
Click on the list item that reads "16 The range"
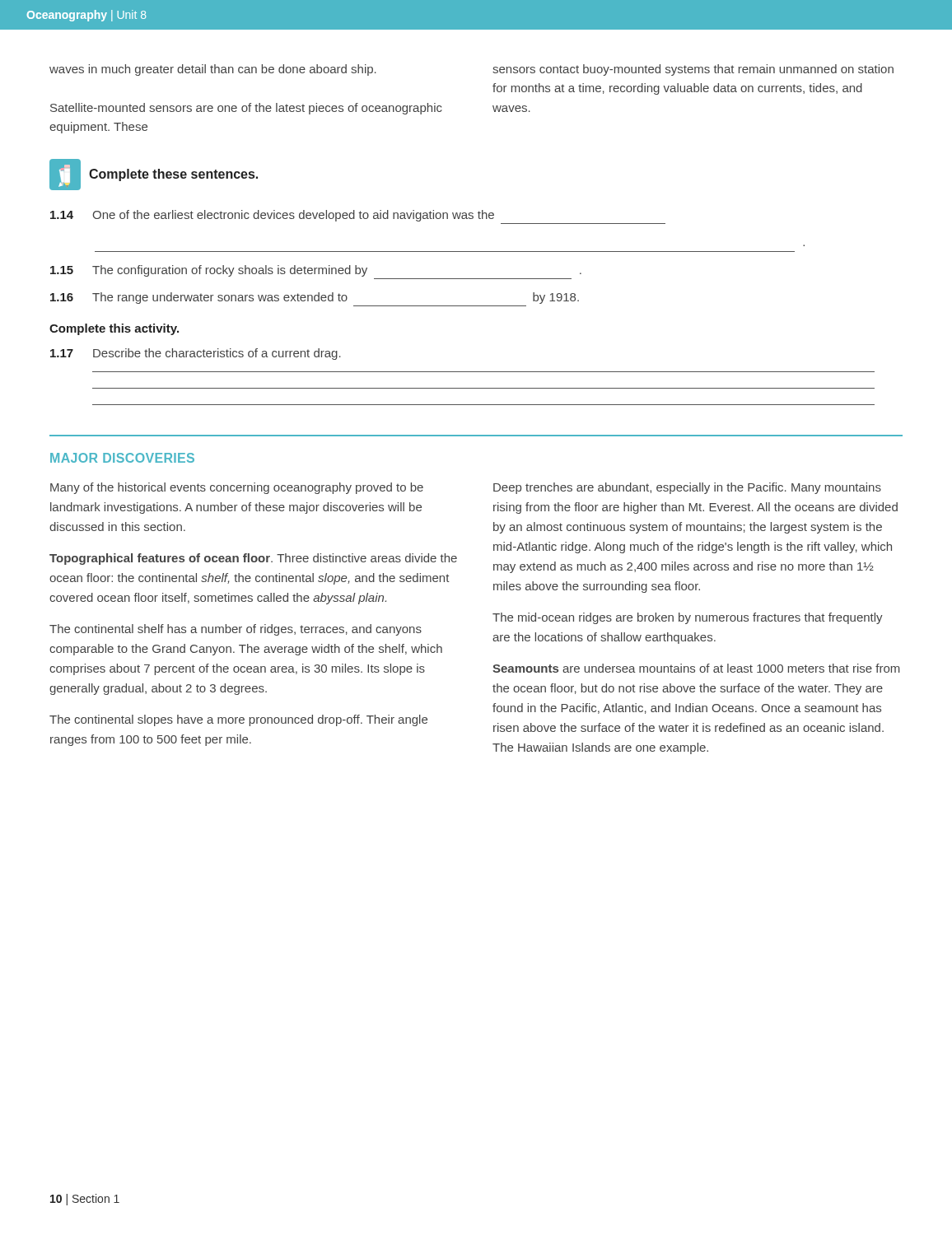(x=476, y=297)
